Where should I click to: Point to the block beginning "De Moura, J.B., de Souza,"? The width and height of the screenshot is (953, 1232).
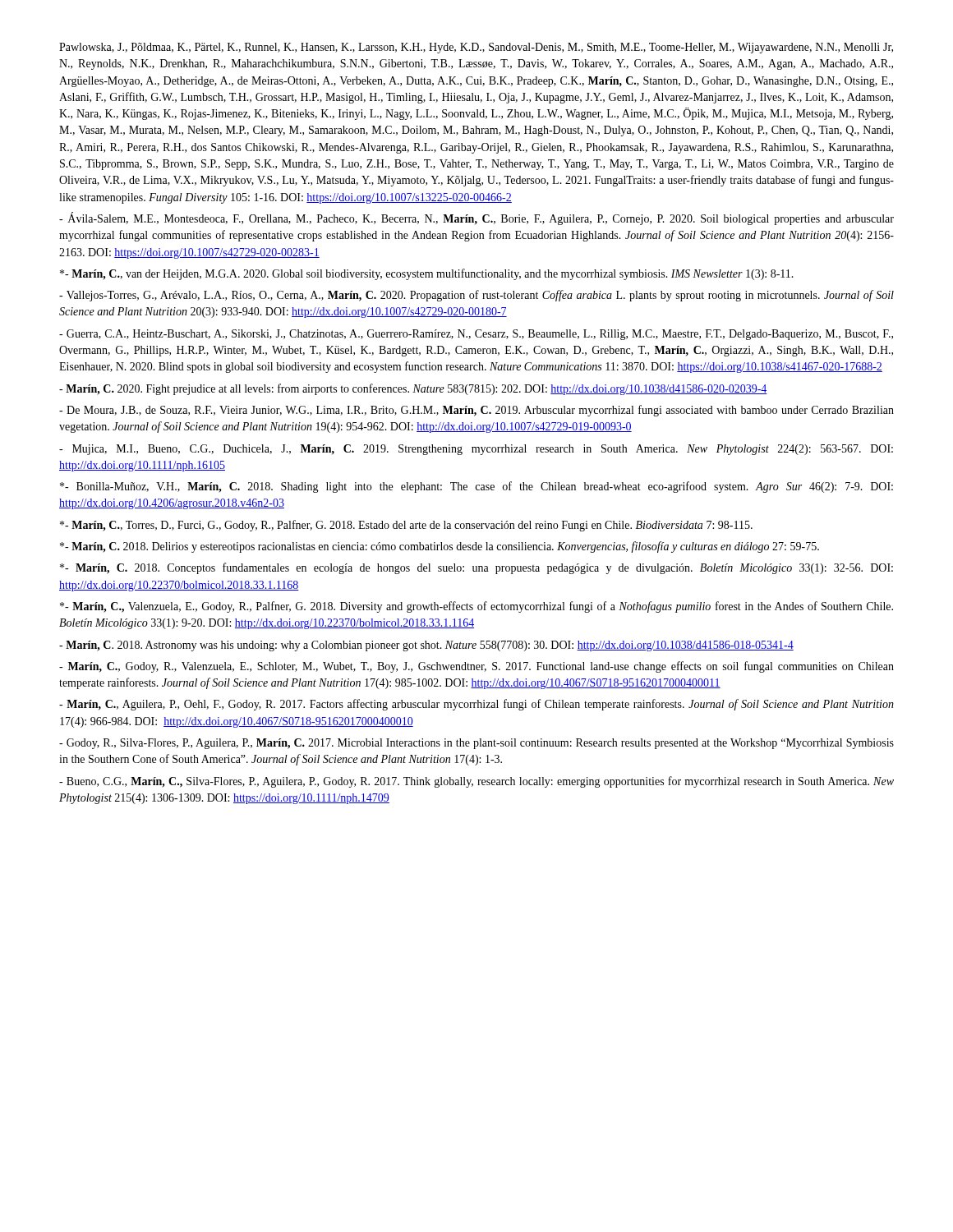coord(476,419)
